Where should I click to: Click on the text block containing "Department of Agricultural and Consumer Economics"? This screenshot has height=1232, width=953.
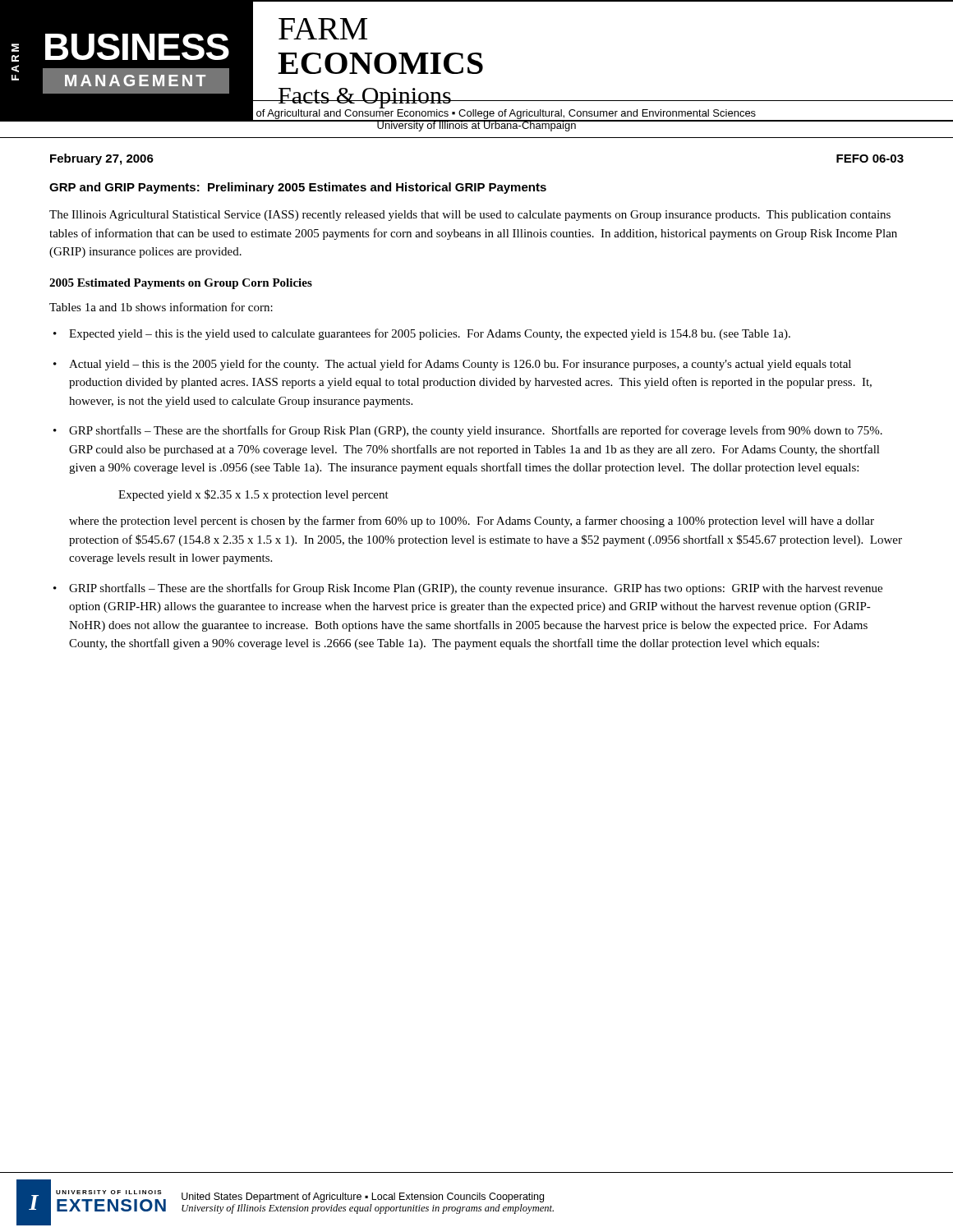pyautogui.click(x=476, y=119)
